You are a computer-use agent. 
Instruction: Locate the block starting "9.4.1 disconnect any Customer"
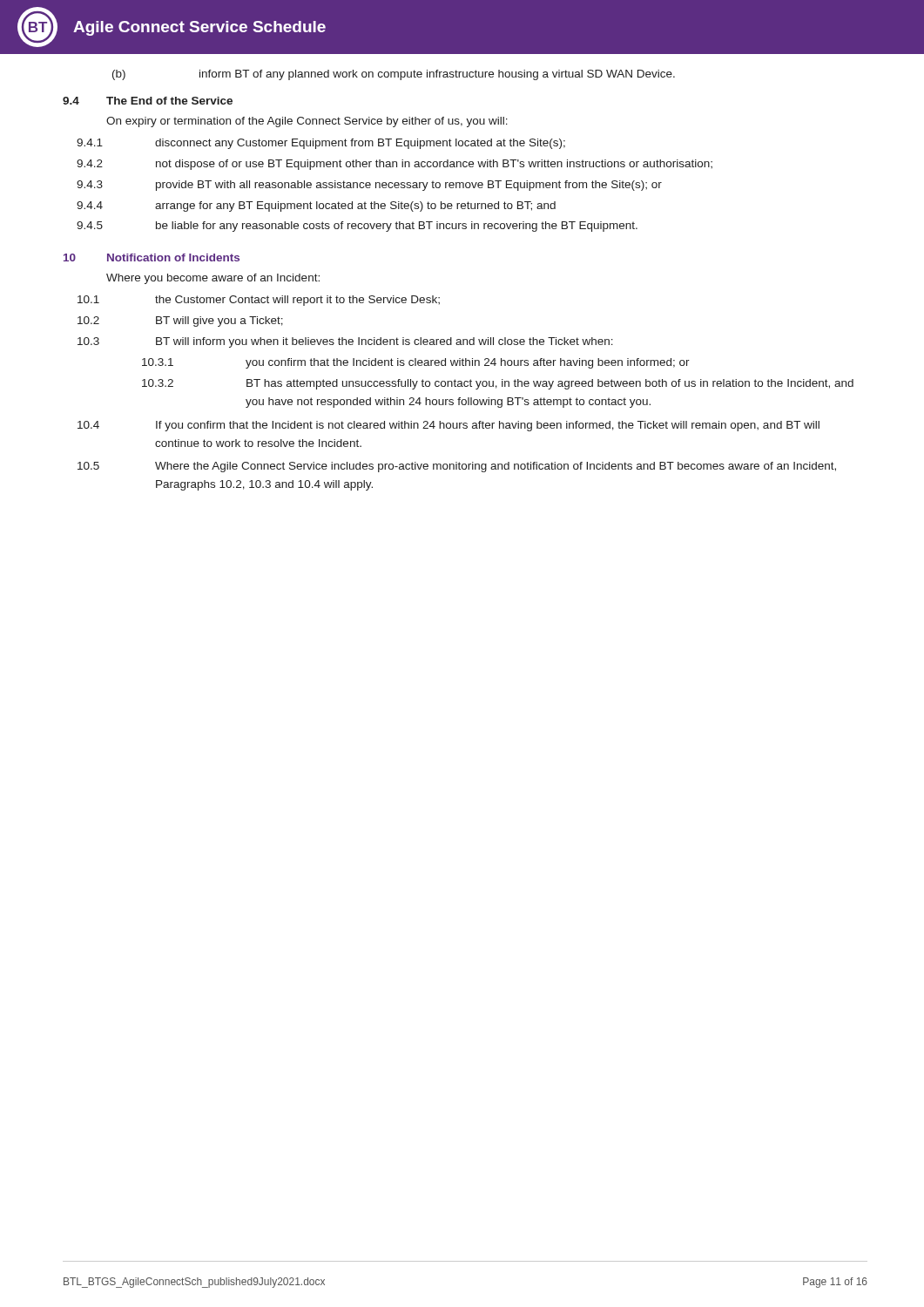point(465,143)
